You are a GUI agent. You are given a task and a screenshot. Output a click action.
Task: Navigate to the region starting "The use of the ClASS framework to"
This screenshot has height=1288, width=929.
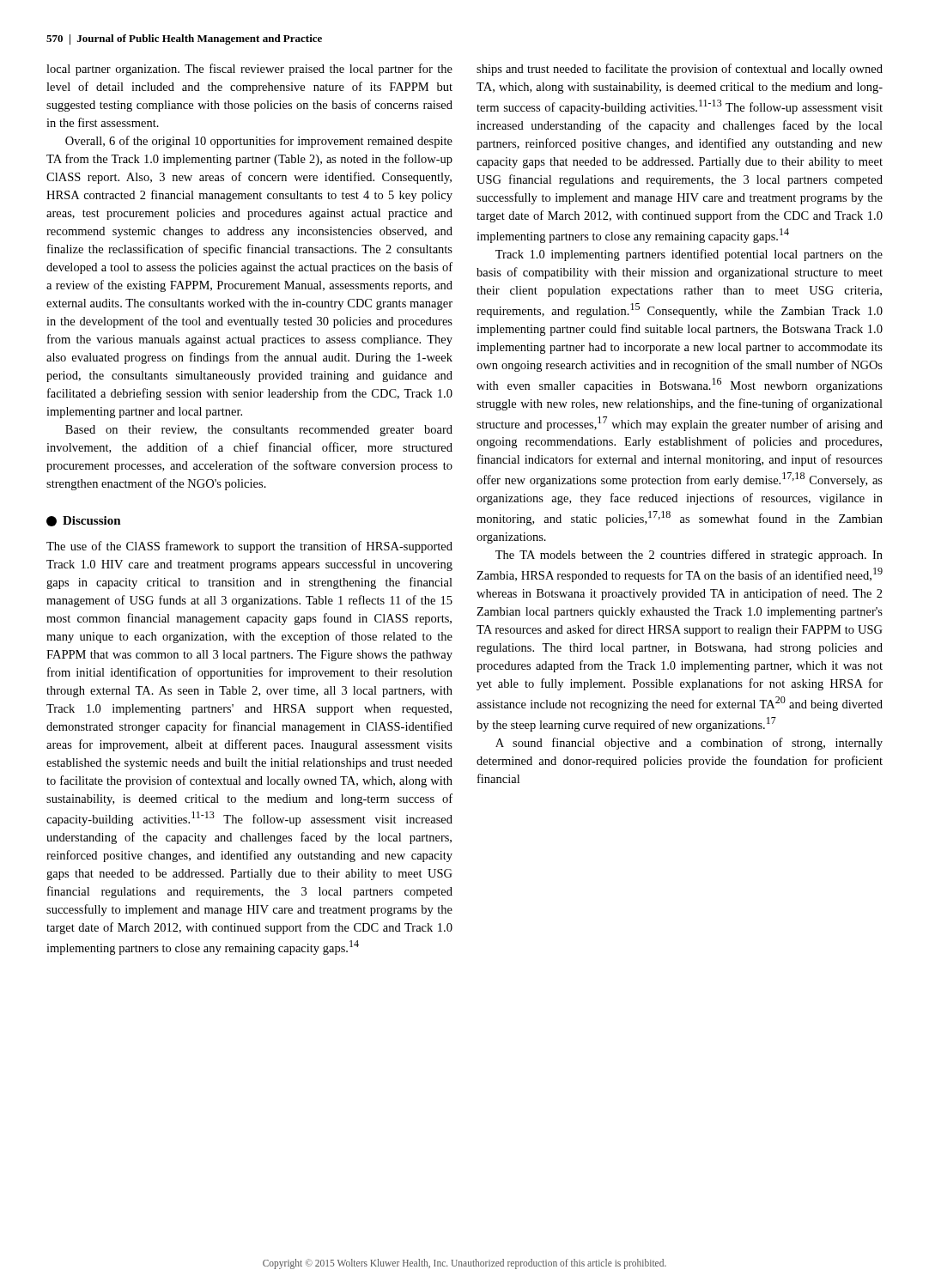tap(249, 748)
